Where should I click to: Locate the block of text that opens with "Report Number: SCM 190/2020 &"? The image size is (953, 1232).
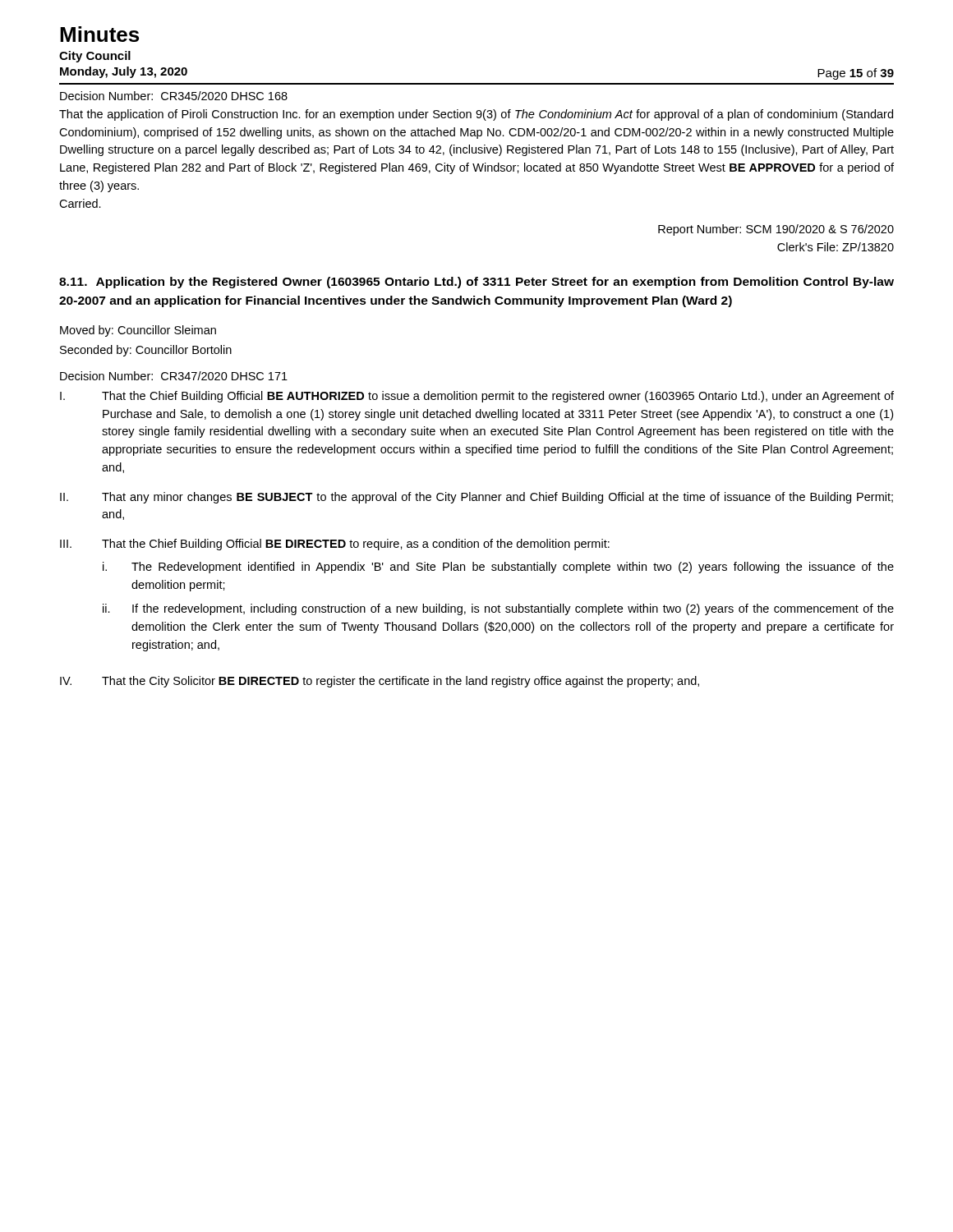(x=776, y=238)
